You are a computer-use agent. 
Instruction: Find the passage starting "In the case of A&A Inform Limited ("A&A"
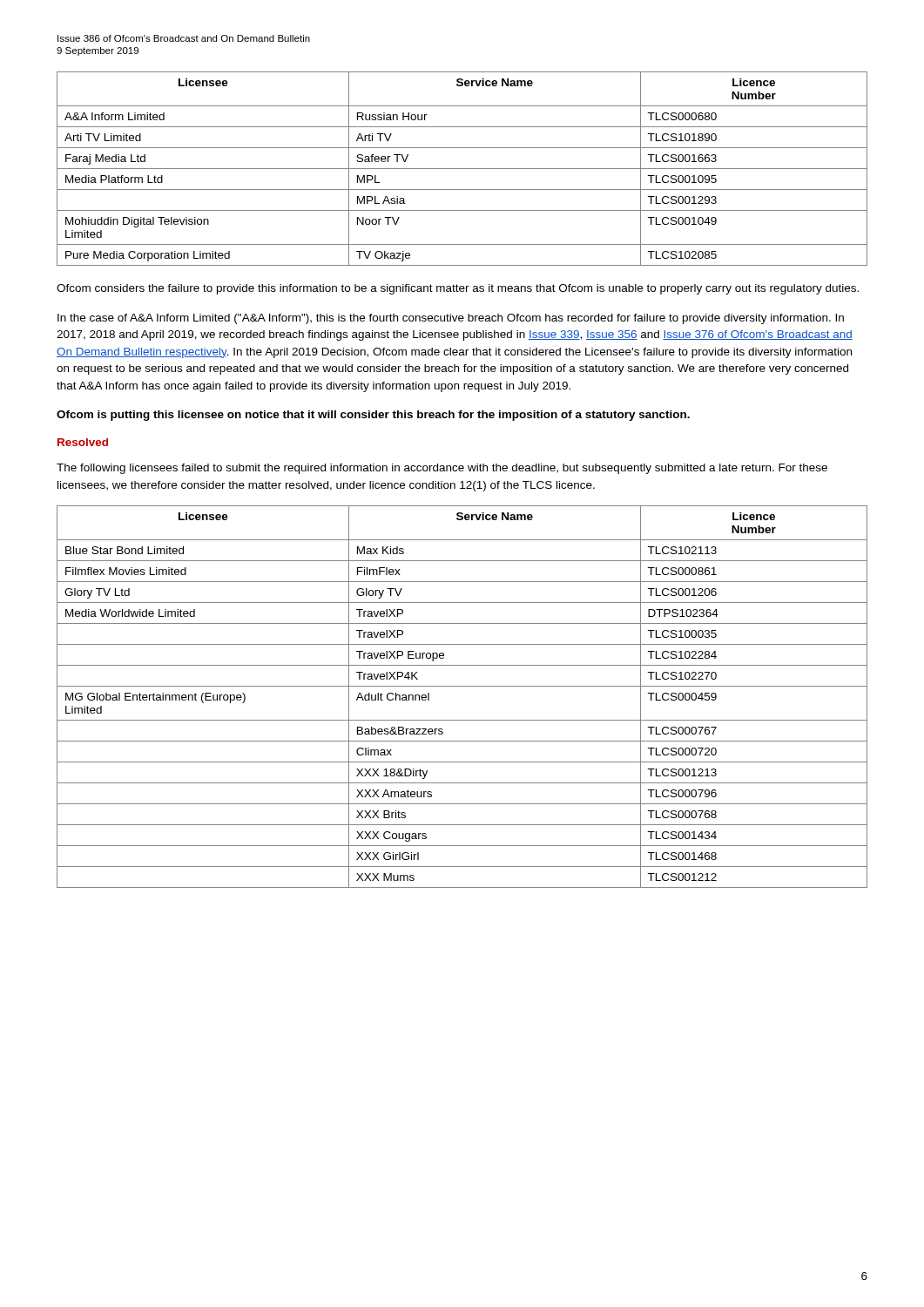[x=455, y=351]
